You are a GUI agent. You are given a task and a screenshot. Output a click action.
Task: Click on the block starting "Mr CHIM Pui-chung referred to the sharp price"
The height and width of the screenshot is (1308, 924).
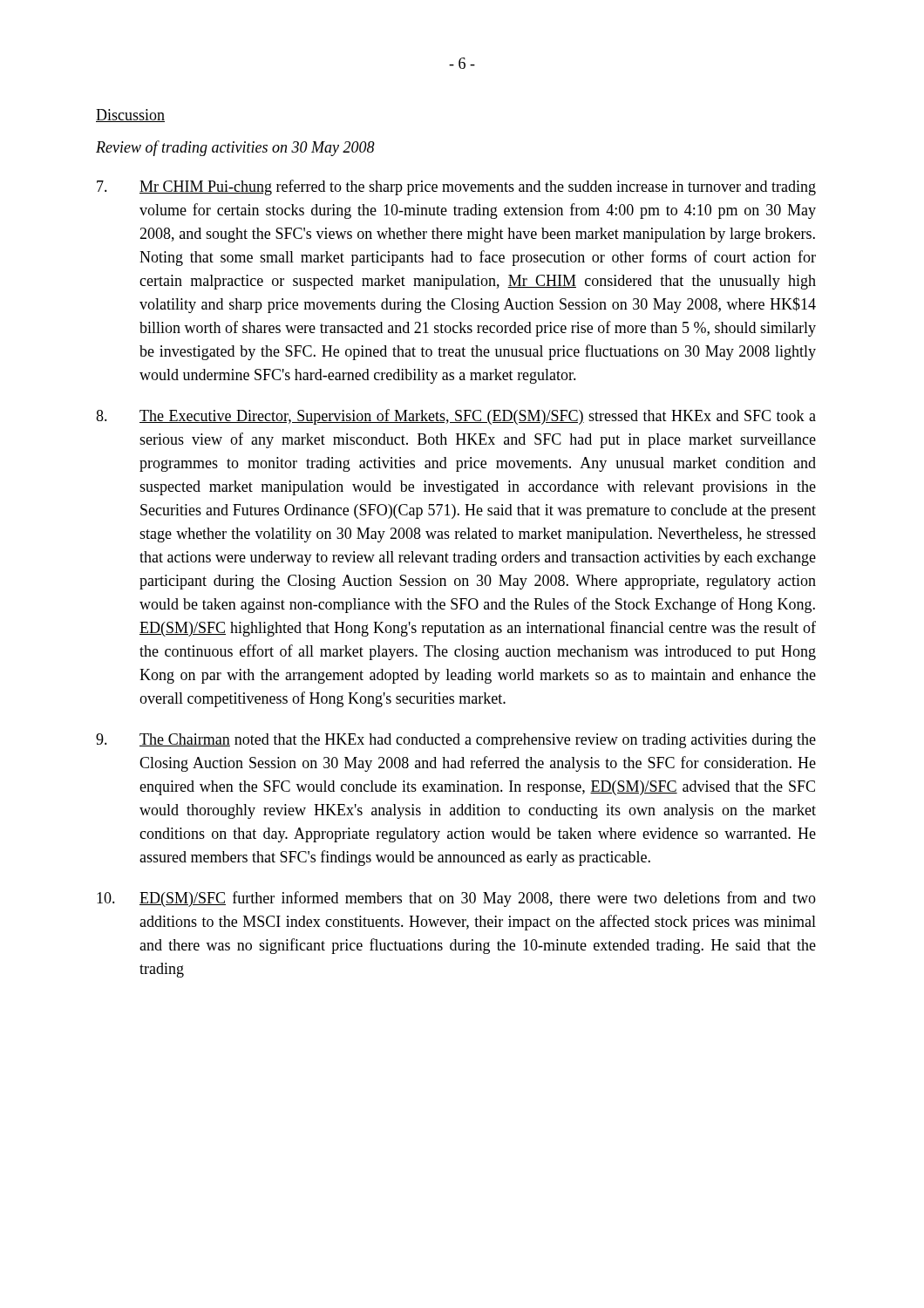(x=456, y=281)
